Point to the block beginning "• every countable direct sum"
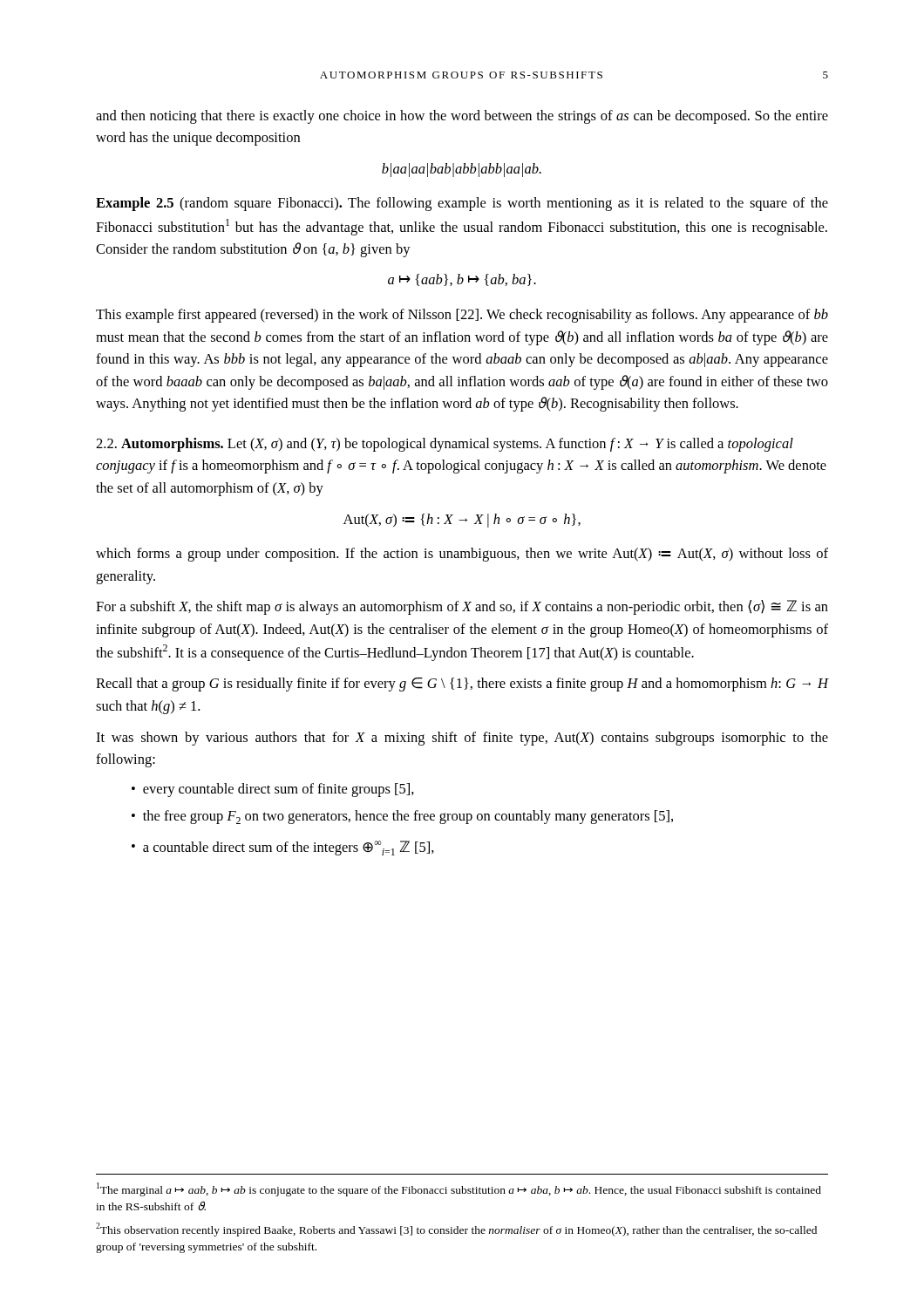The image size is (924, 1308). click(273, 789)
